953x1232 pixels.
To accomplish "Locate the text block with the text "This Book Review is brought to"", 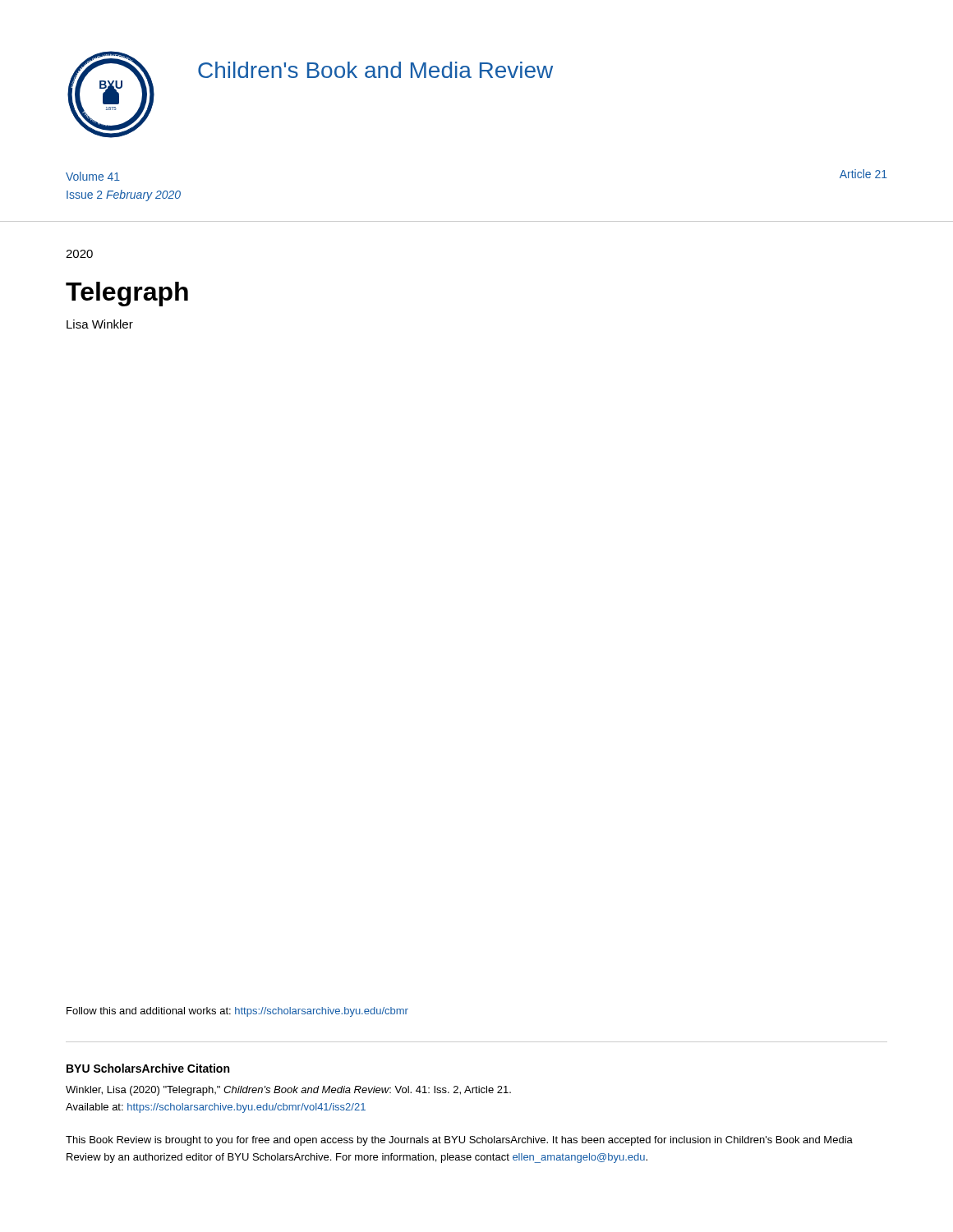I will [x=459, y=1148].
